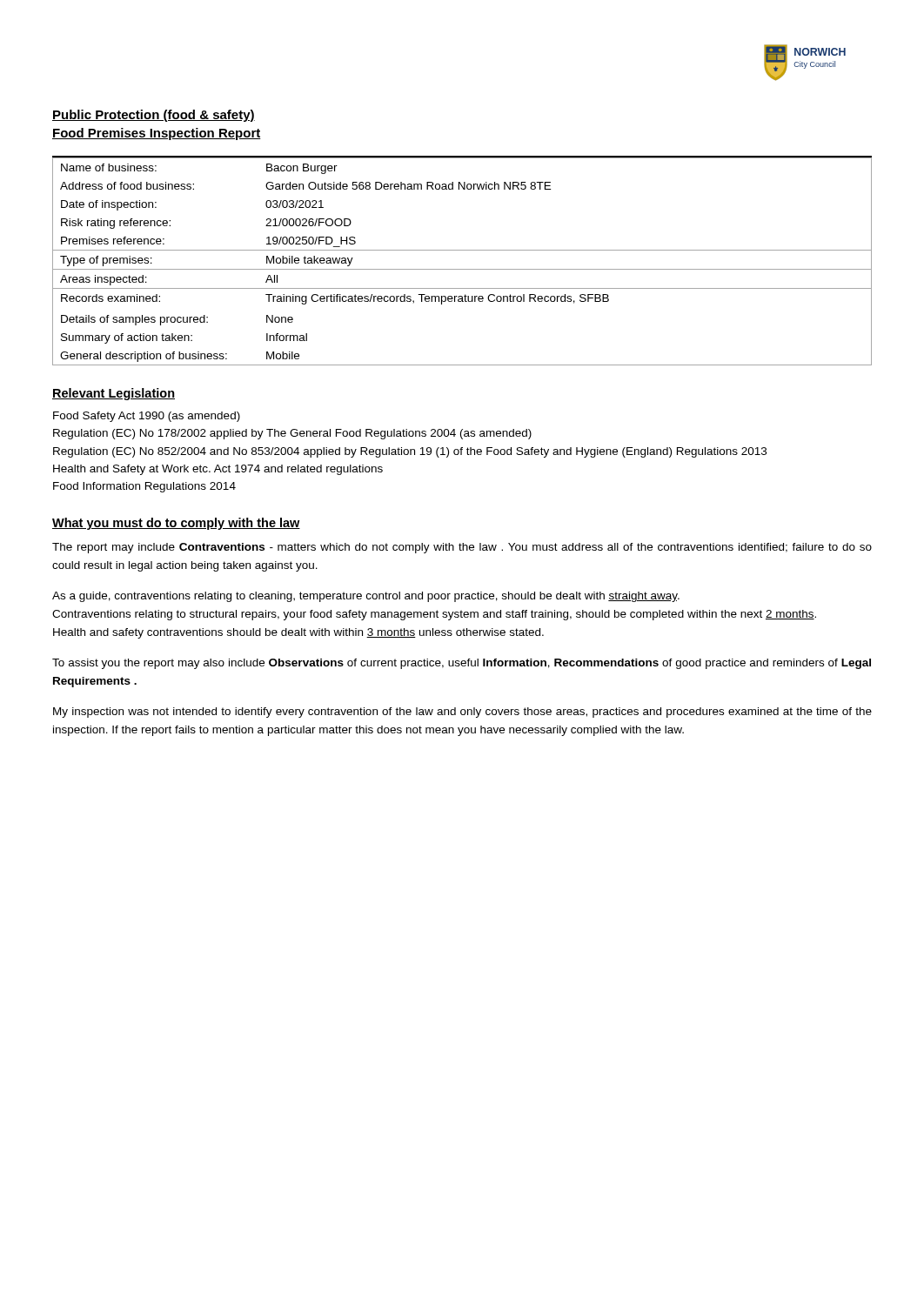Screen dimensions: 1305x924
Task: Find the passage starting "Relevant Legislation"
Action: [x=114, y=393]
